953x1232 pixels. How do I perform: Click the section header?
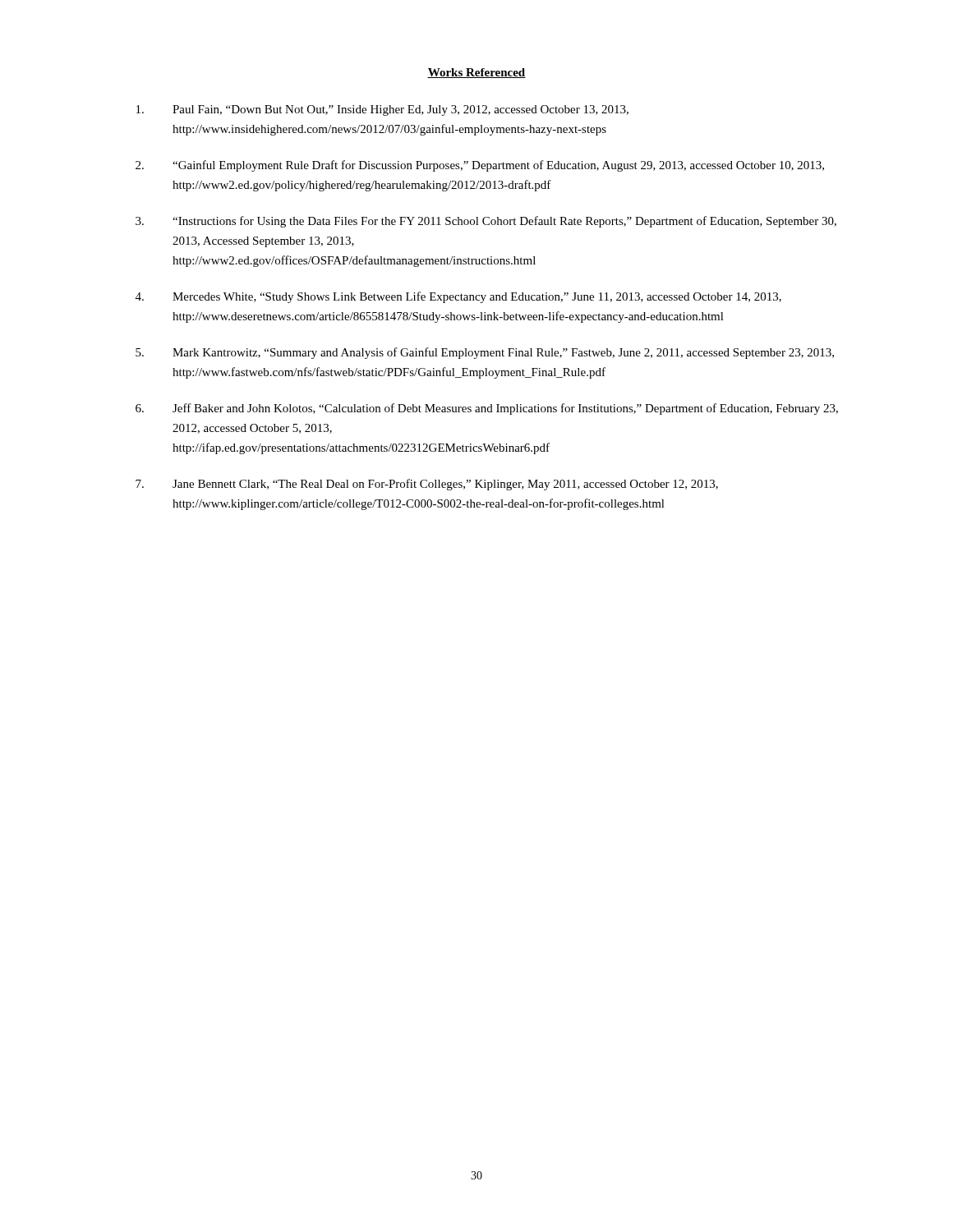pos(476,72)
